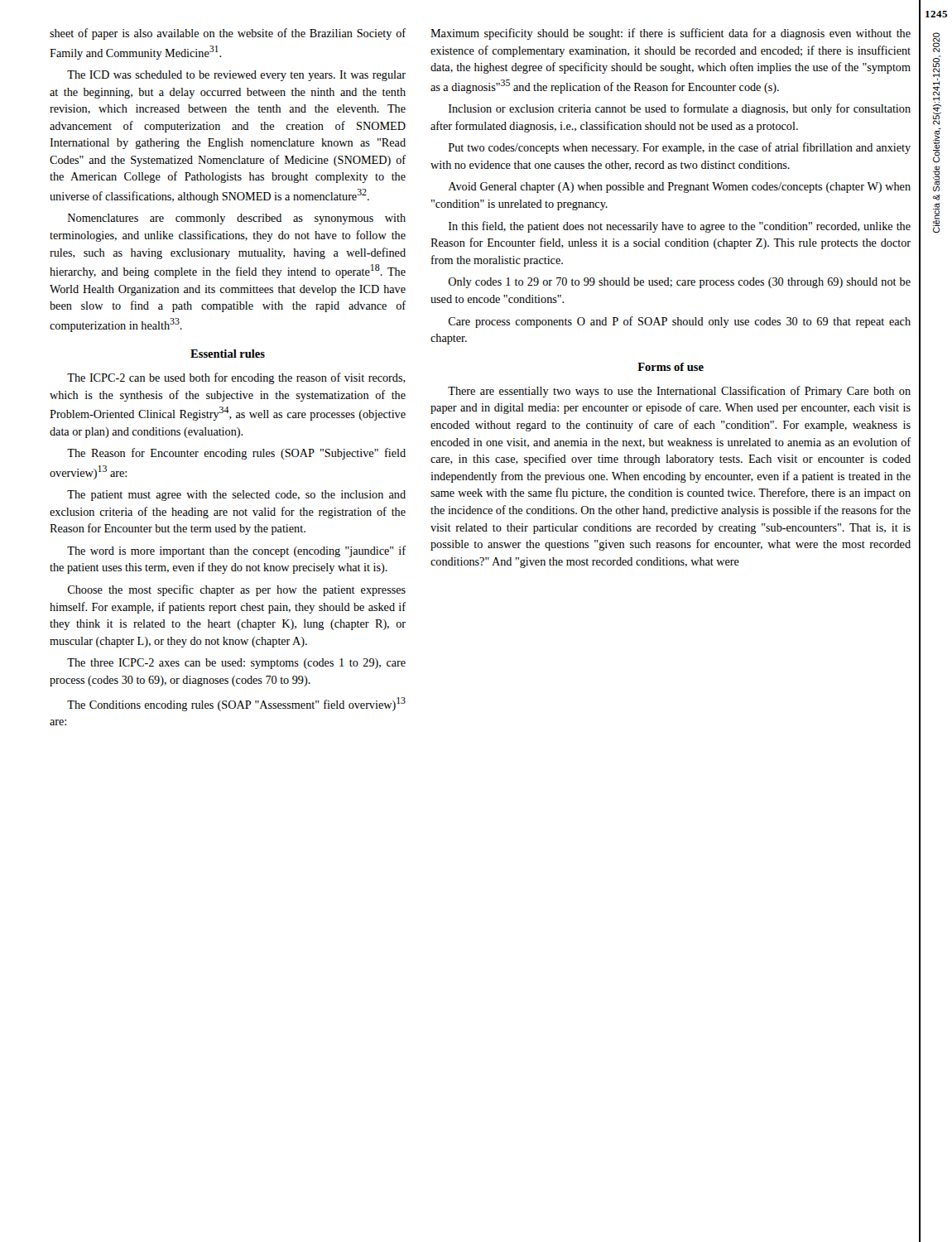Locate the block starting "Essential rules"
The height and width of the screenshot is (1242, 952).
(228, 354)
